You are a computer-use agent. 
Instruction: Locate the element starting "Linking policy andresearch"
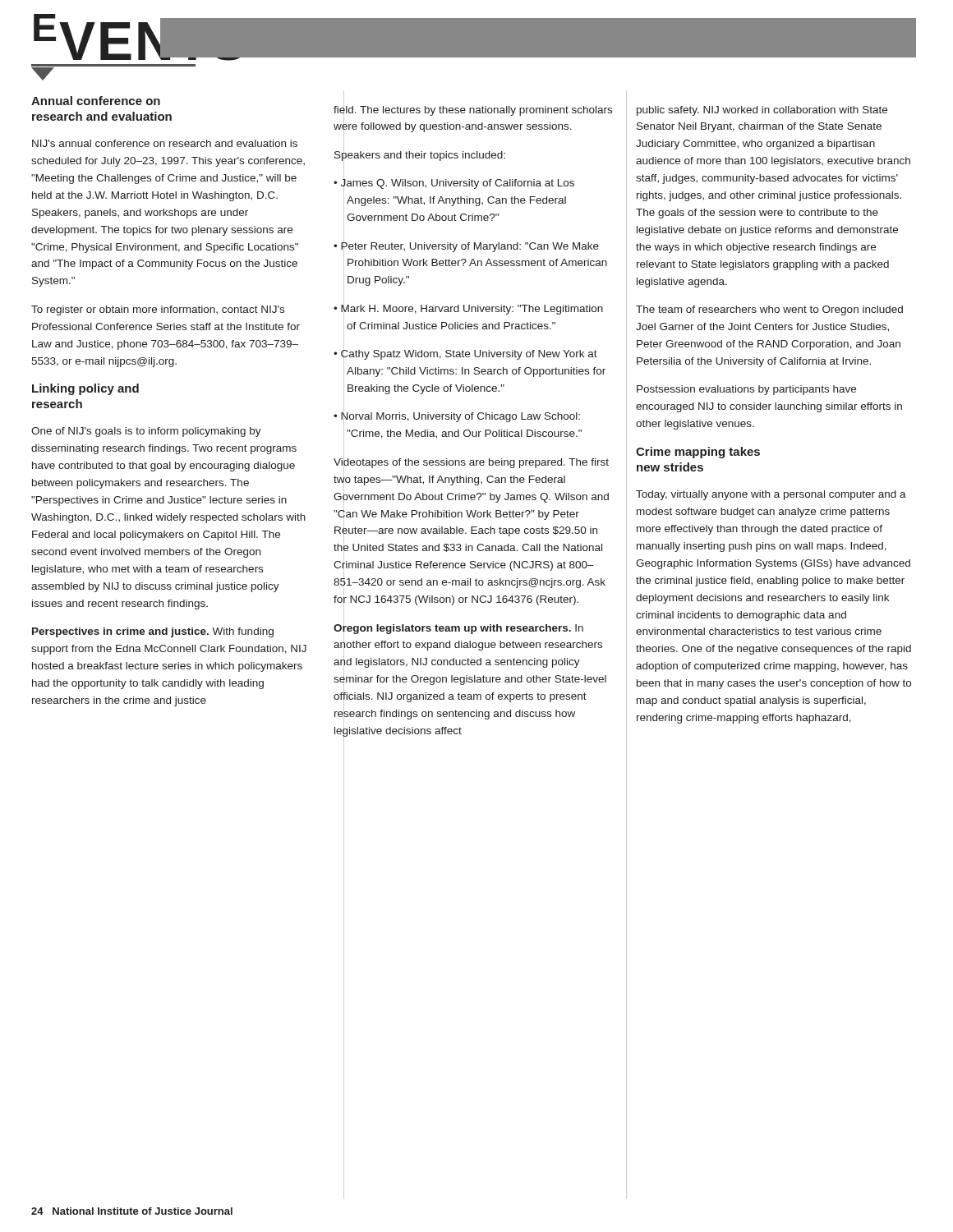coord(85,389)
